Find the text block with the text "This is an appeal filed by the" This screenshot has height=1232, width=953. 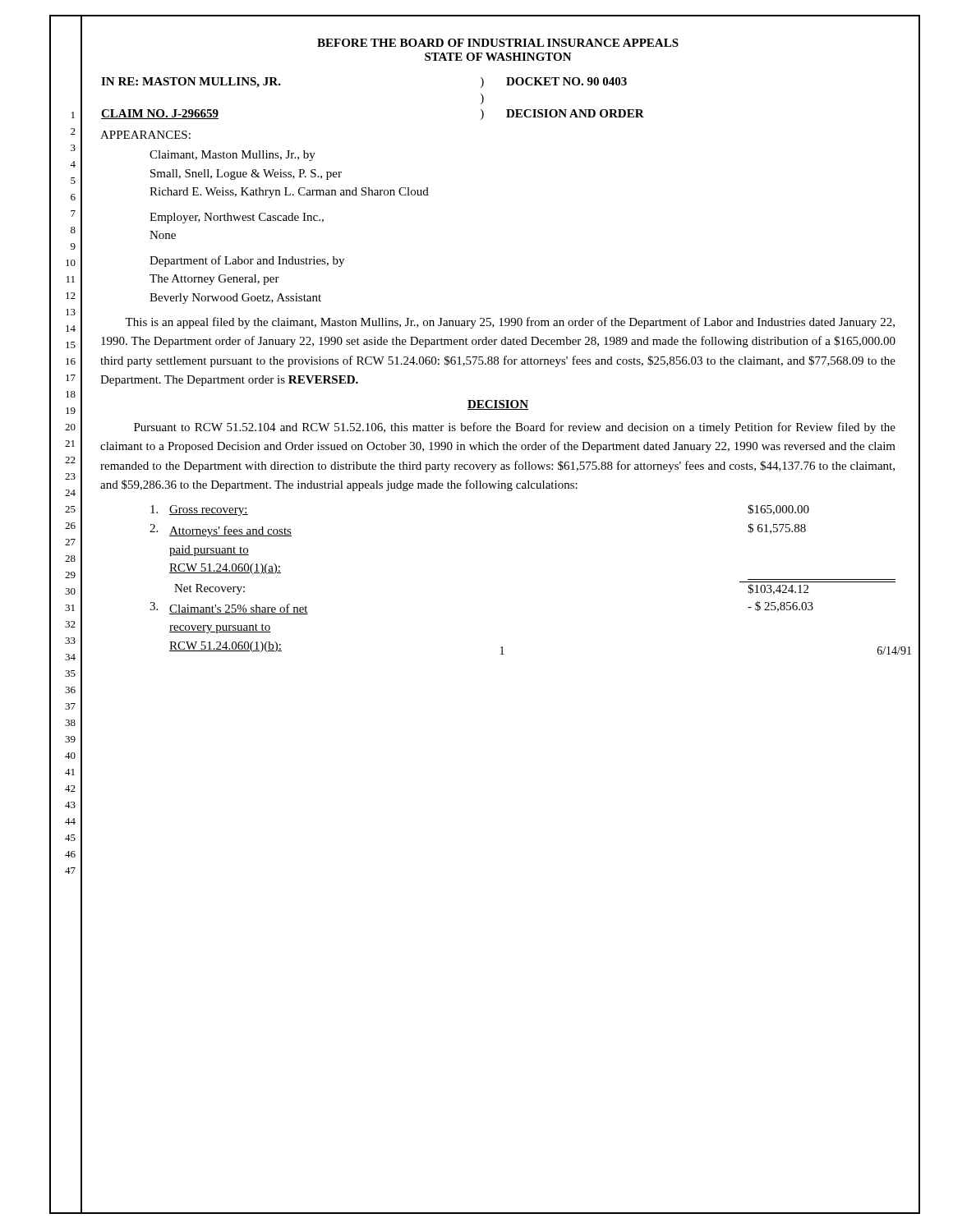tap(498, 351)
